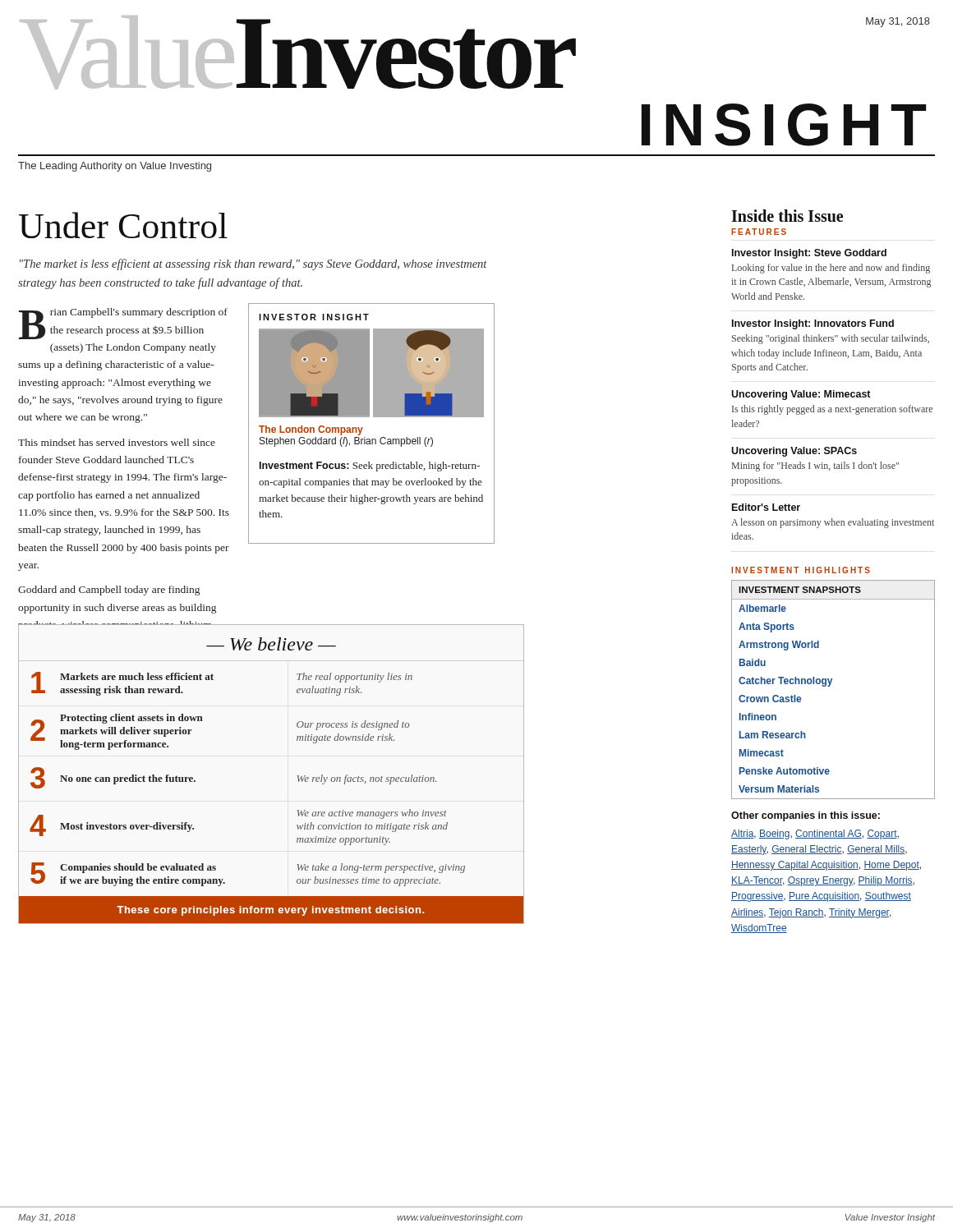953x1232 pixels.
Task: Find the photo
Action: [371, 423]
